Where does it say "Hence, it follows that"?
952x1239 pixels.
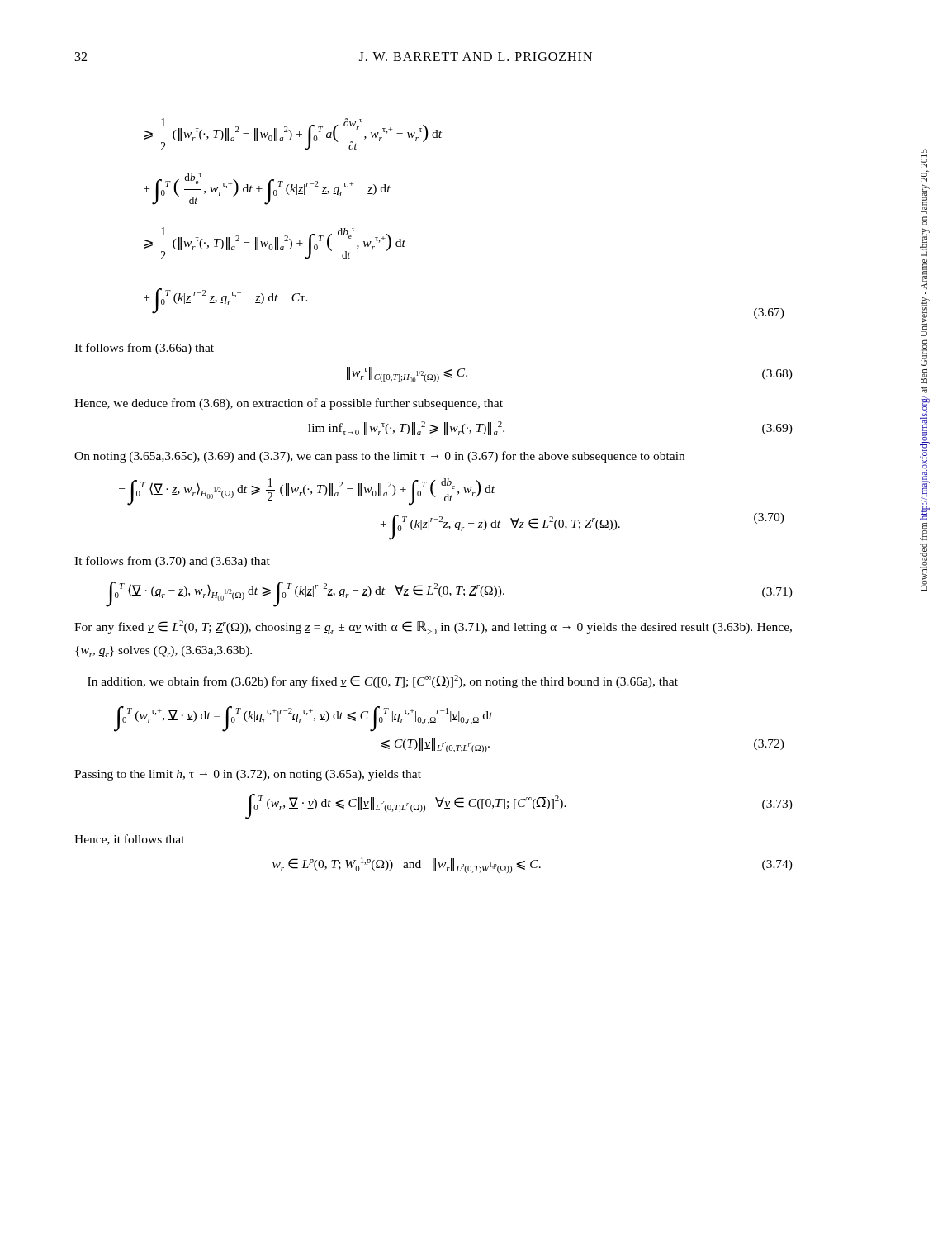(x=129, y=839)
